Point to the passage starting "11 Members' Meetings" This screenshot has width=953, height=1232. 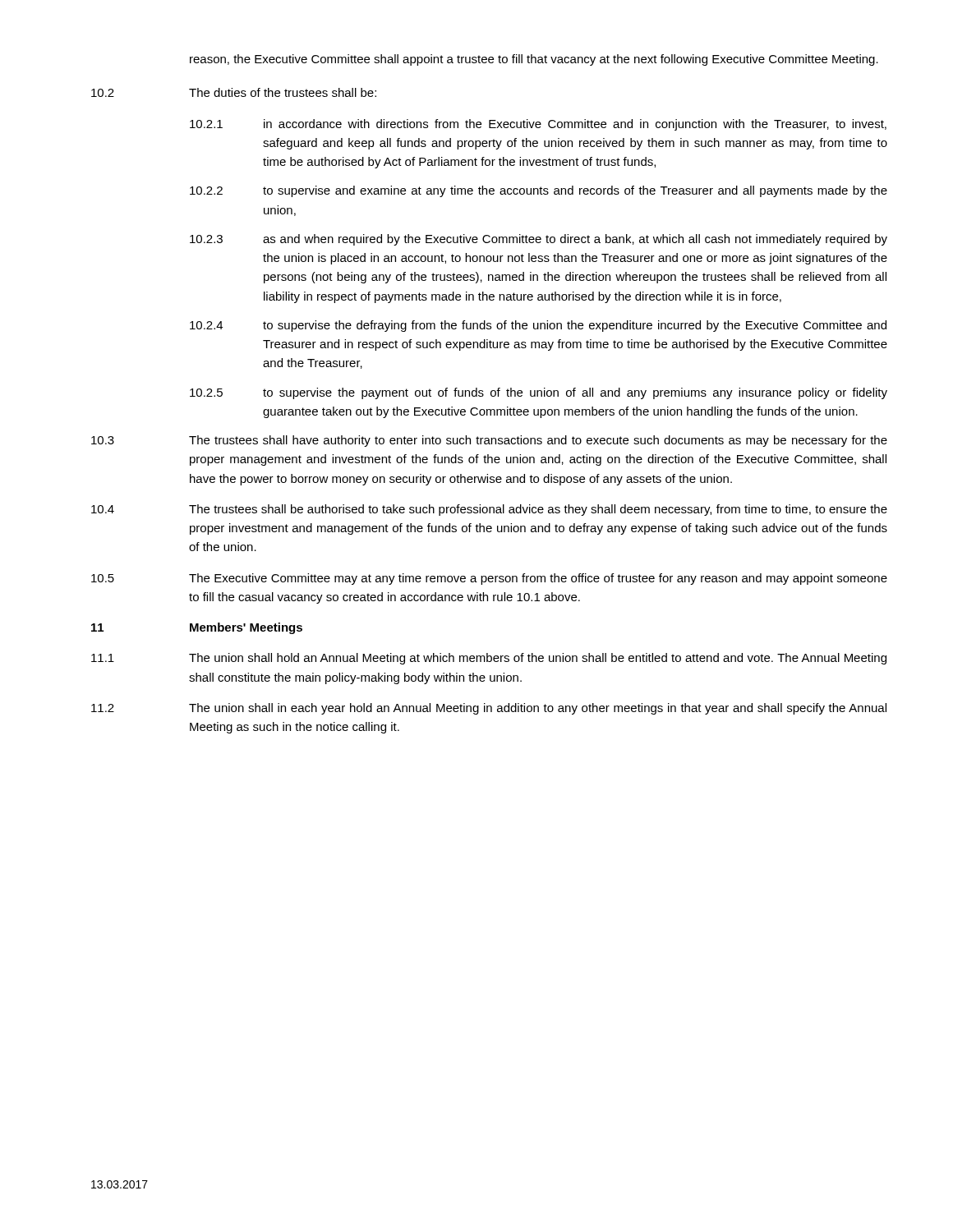[197, 628]
